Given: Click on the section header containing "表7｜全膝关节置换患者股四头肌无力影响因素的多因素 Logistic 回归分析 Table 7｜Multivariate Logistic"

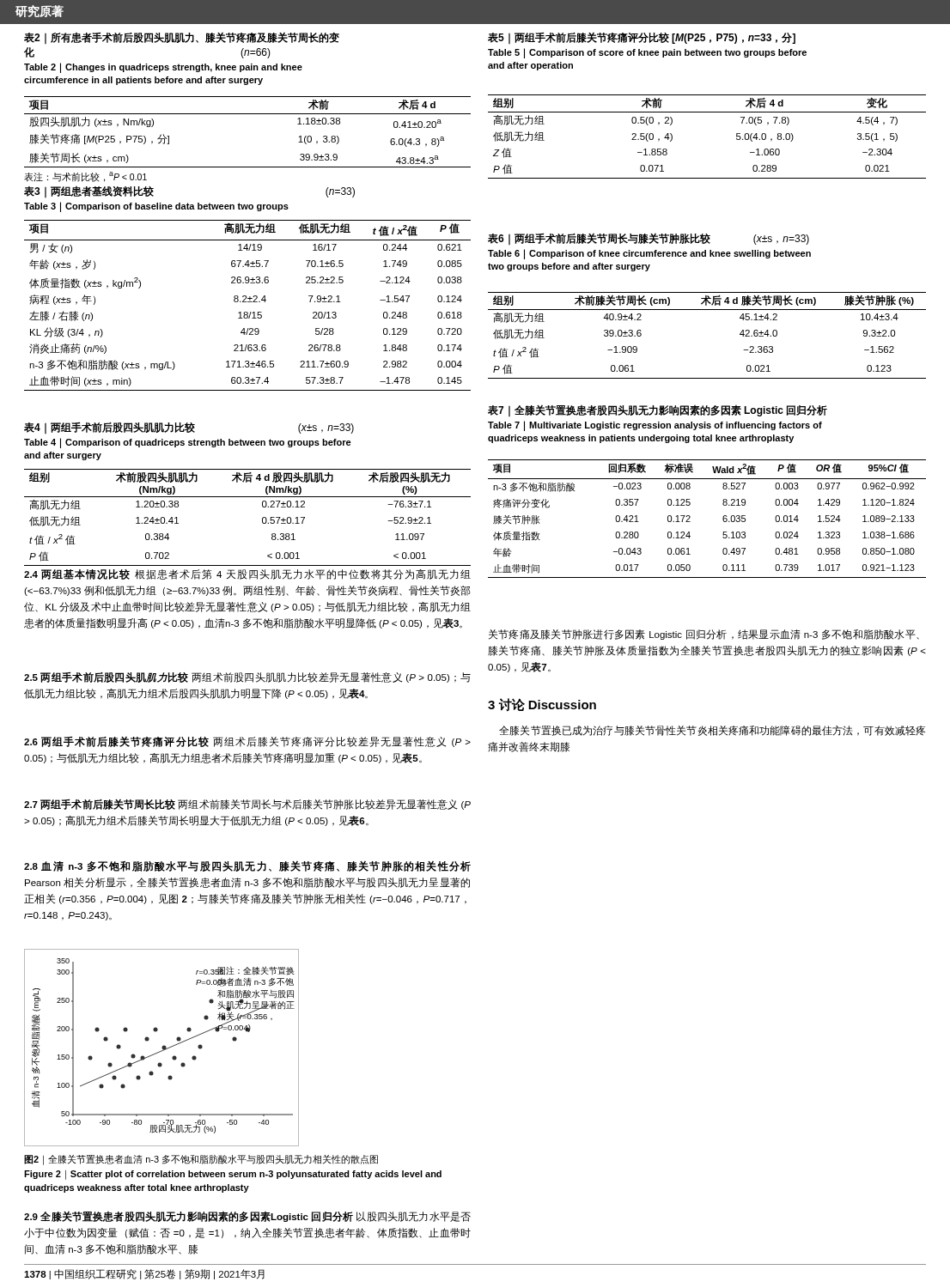Looking at the screenshot, I should pyautogui.click(x=707, y=424).
